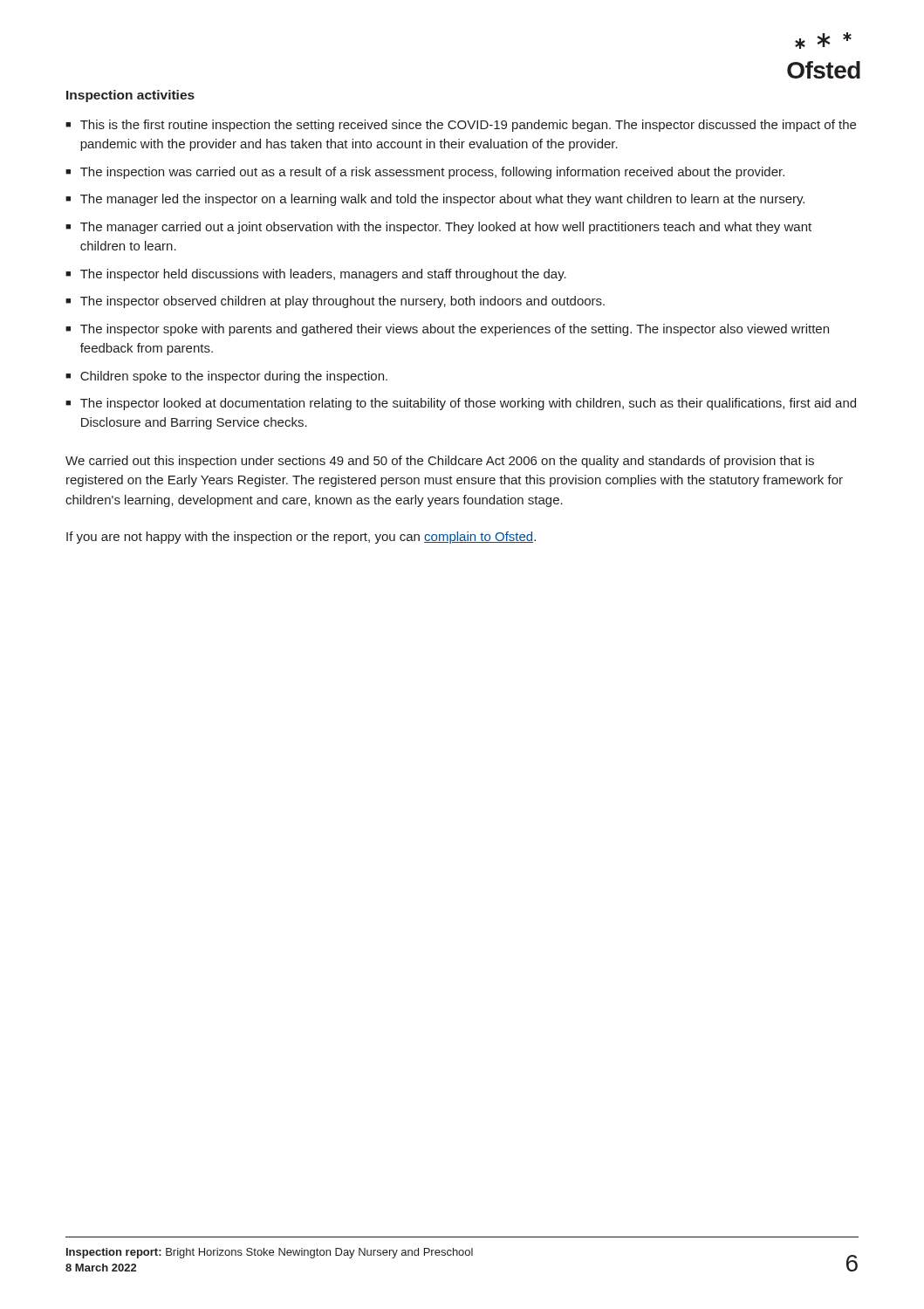
Task: Click the passage that begins "We carried out this inspection under sections"
Action: [x=454, y=480]
